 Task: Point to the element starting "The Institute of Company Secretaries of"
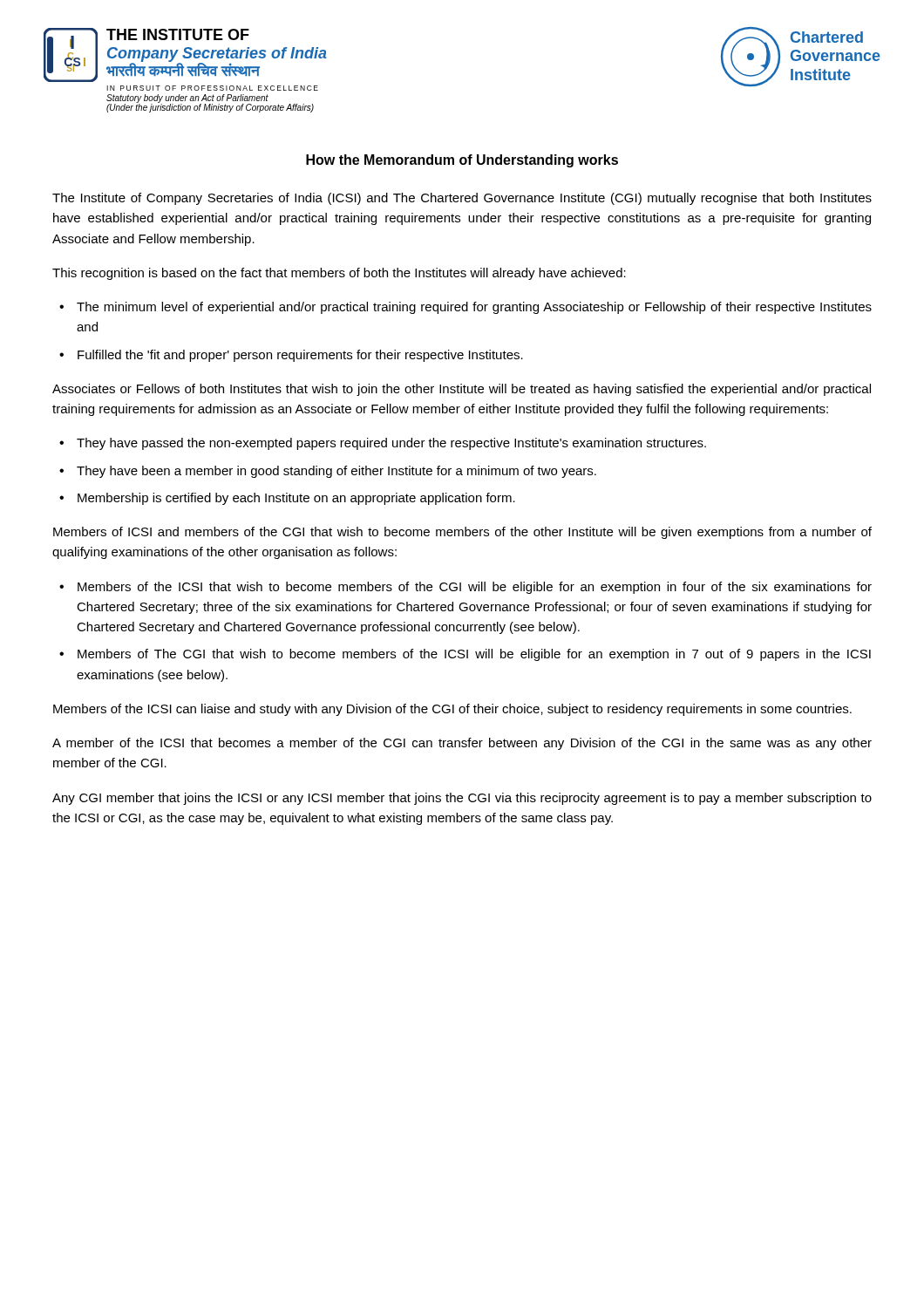[x=462, y=218]
